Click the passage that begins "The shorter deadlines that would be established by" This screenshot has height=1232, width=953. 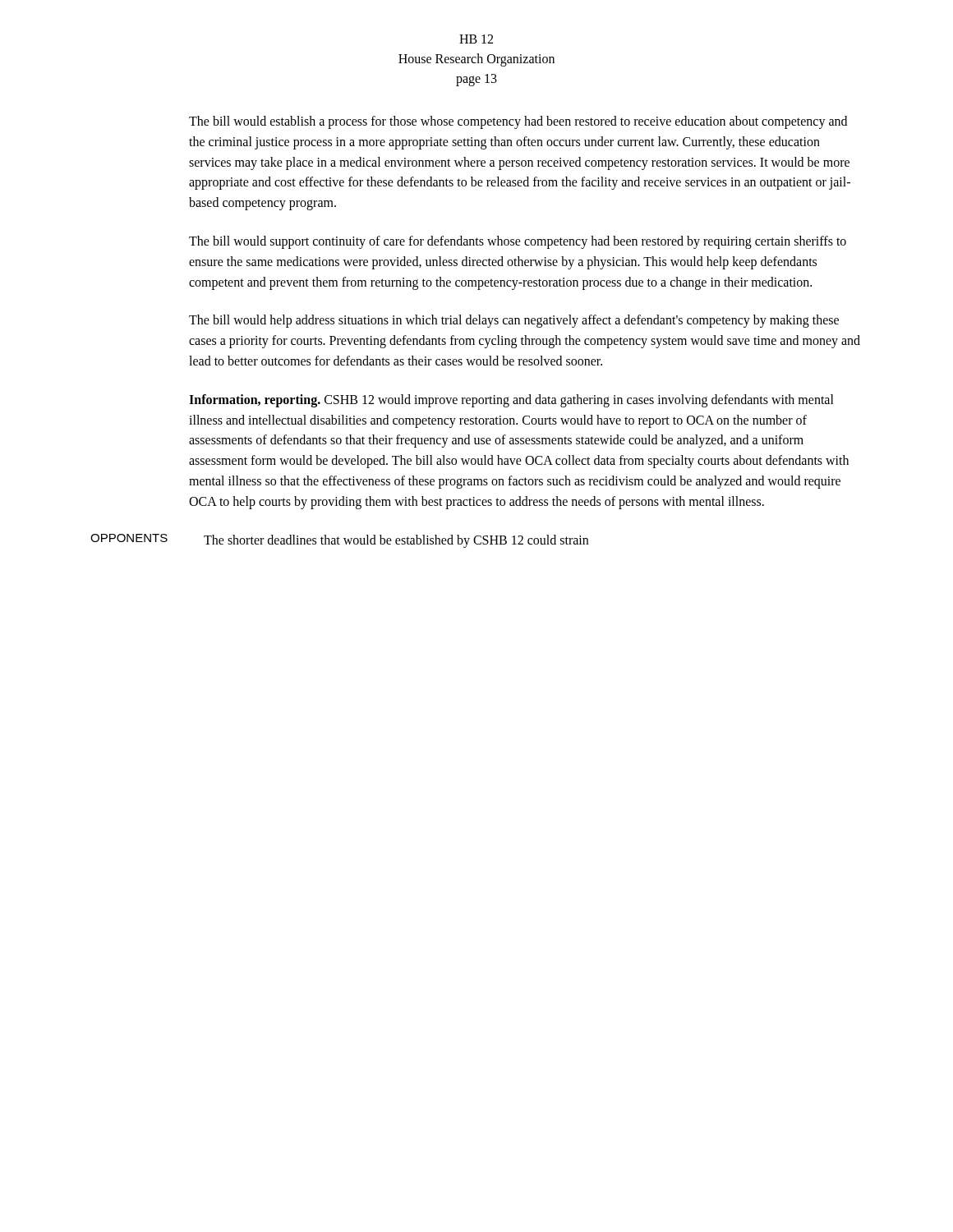click(x=396, y=540)
